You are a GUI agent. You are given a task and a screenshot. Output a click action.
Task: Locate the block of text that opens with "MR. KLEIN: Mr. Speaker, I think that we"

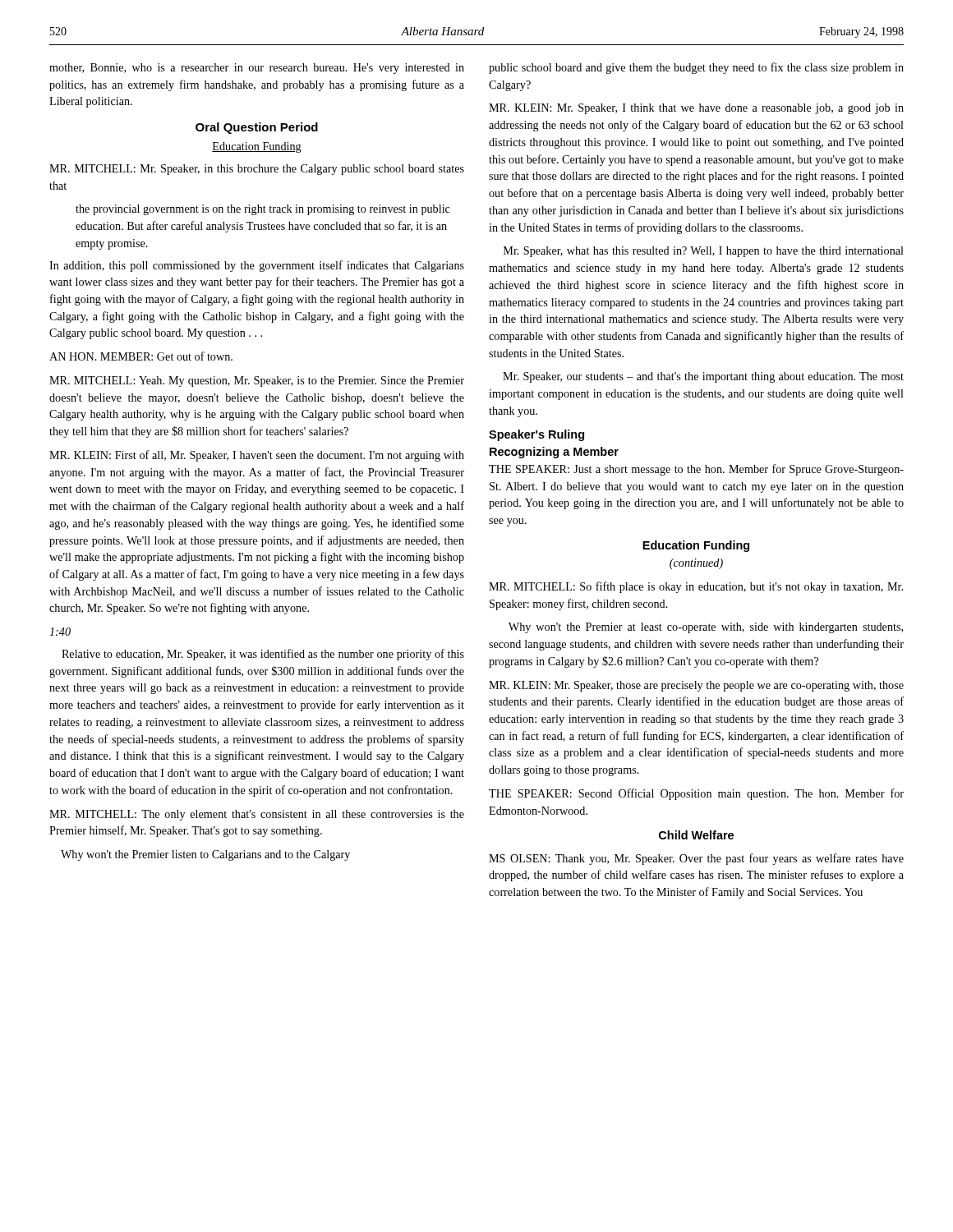tap(696, 260)
